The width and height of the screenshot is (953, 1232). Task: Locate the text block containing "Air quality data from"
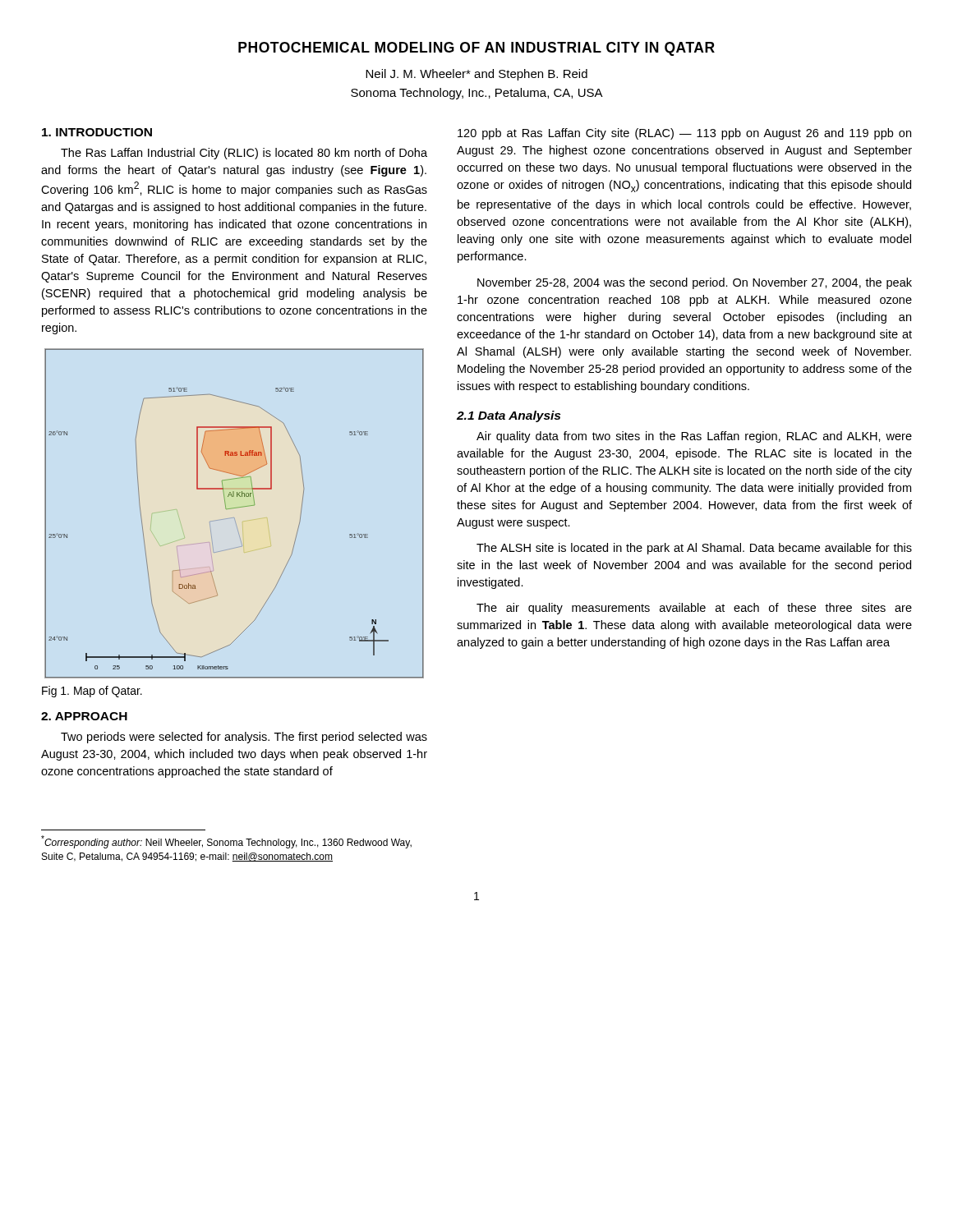tap(684, 479)
